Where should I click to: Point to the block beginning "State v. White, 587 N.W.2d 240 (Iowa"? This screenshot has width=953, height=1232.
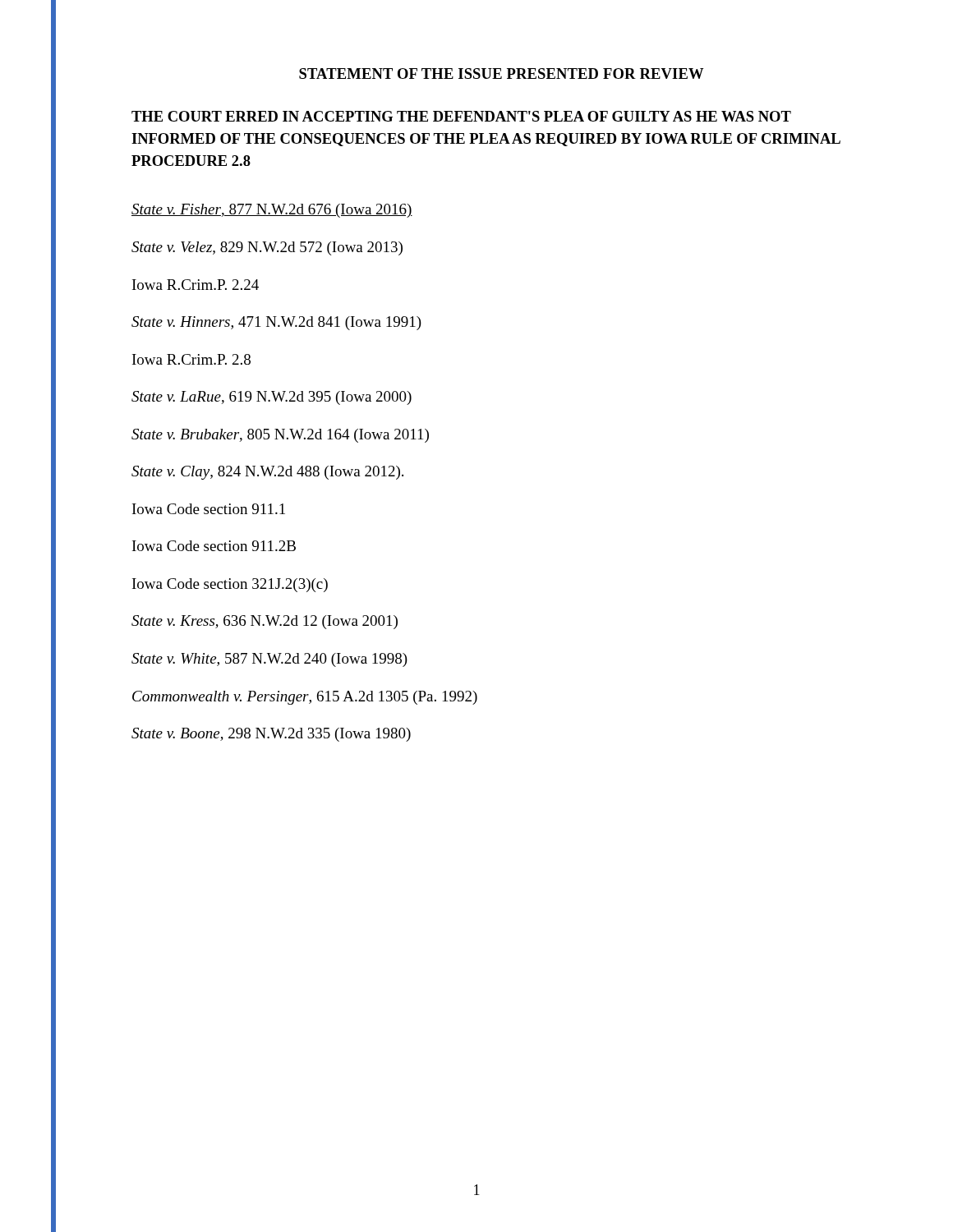pyautogui.click(x=270, y=658)
